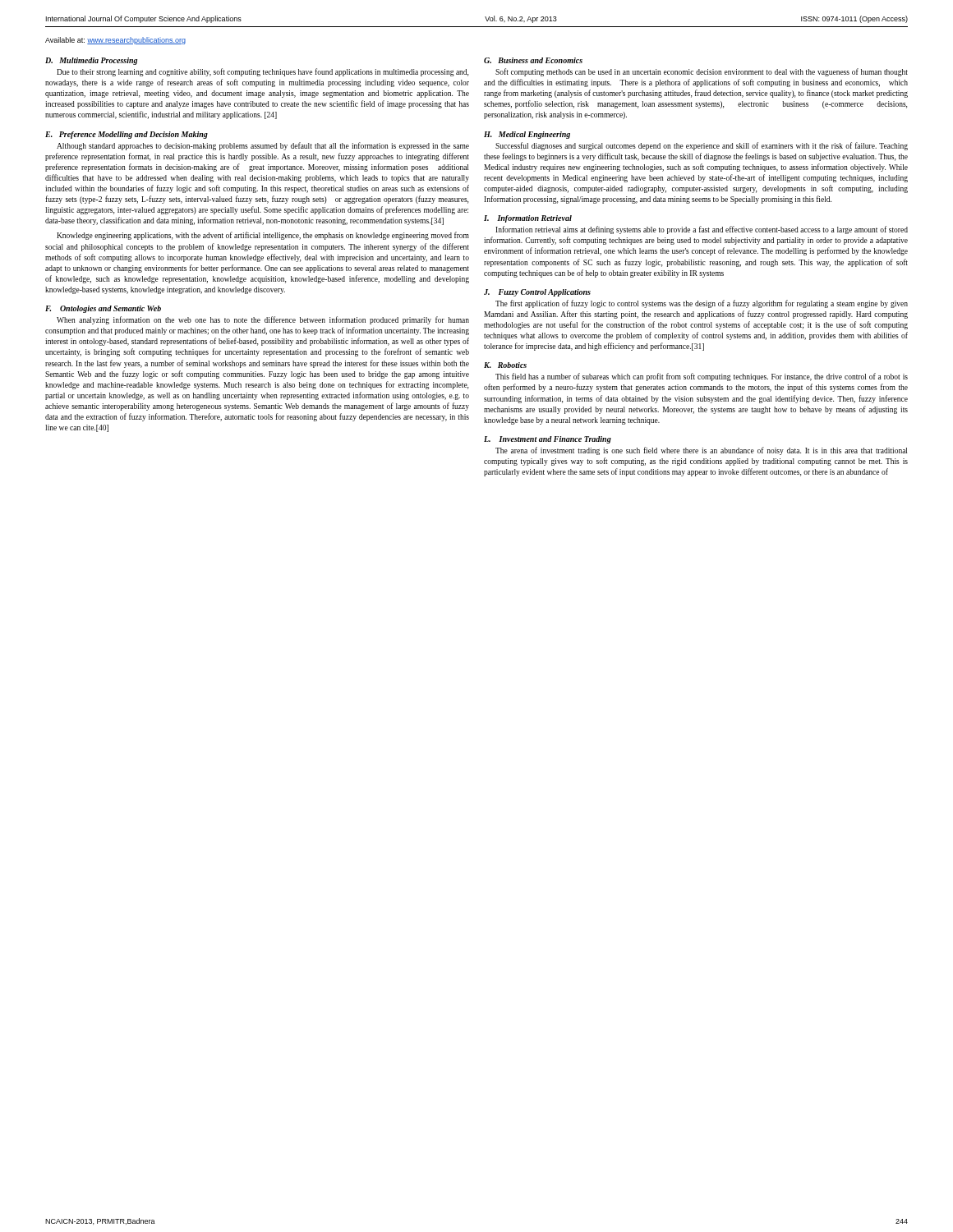Find "K. Robotics" on this page
This screenshot has width=953, height=1232.
[x=505, y=365]
